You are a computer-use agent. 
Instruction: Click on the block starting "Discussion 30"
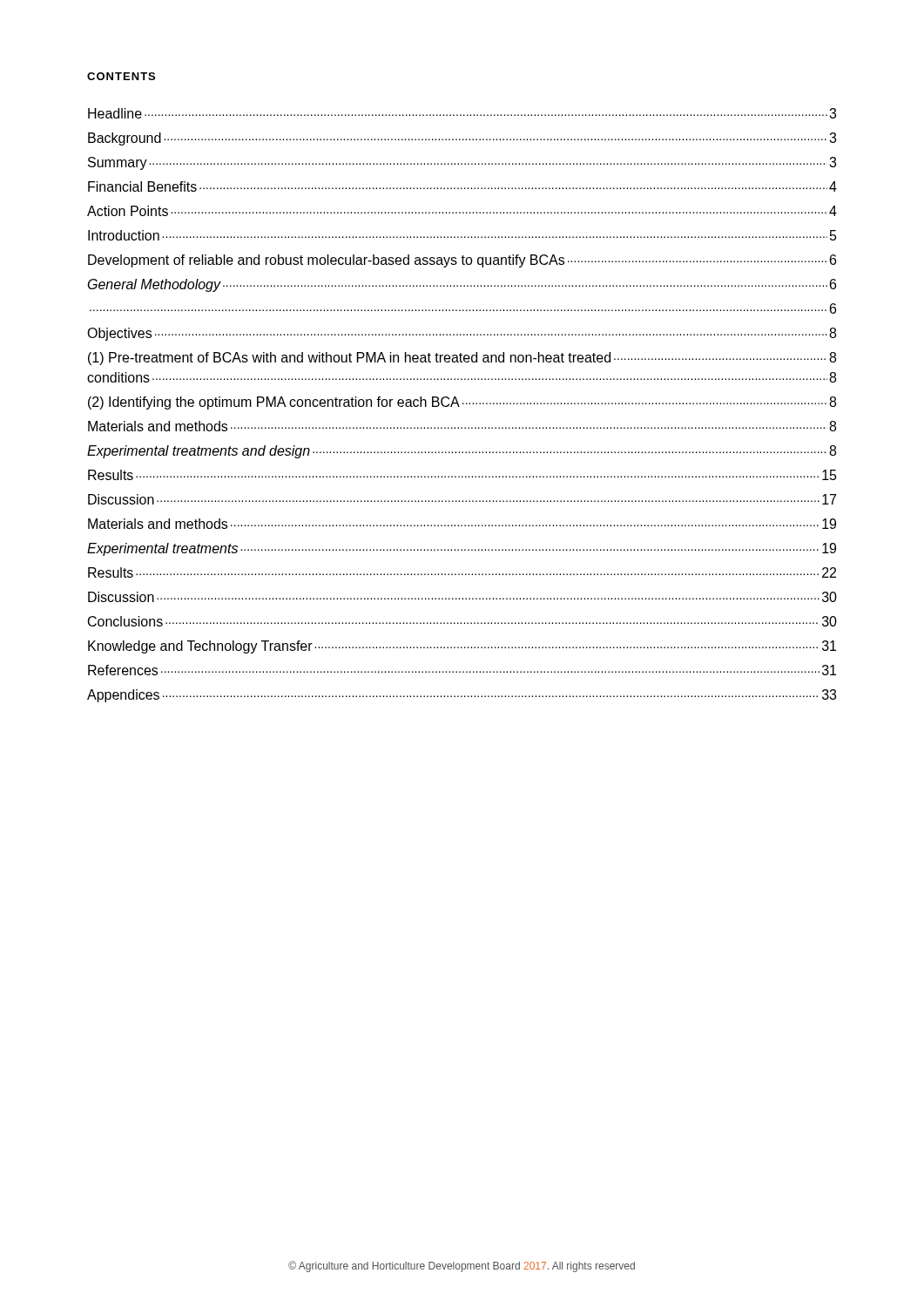pos(462,598)
